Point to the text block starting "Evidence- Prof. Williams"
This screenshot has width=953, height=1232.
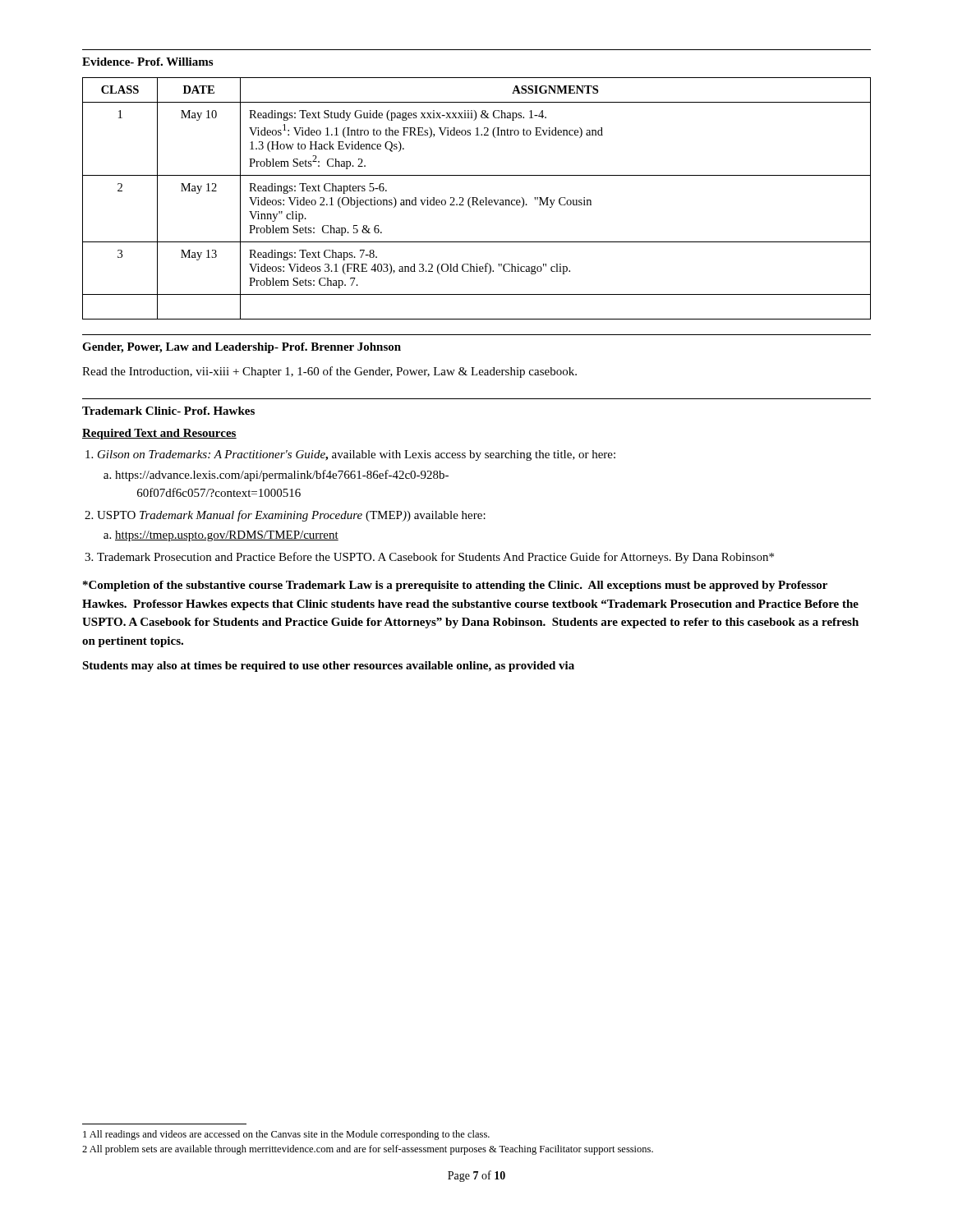coord(148,62)
